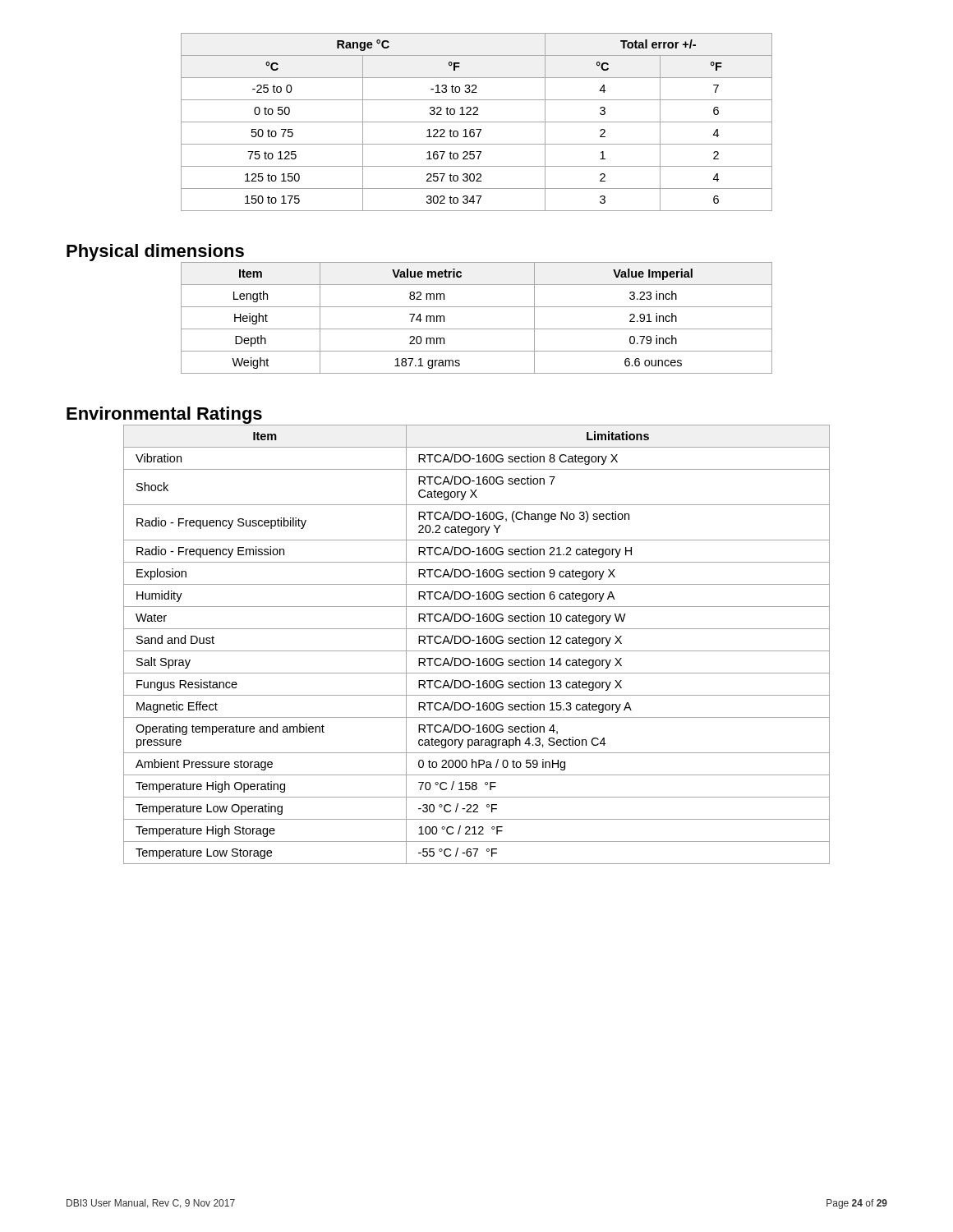
Task: Navigate to the element starting "Physical dimensions"
Action: click(x=155, y=251)
